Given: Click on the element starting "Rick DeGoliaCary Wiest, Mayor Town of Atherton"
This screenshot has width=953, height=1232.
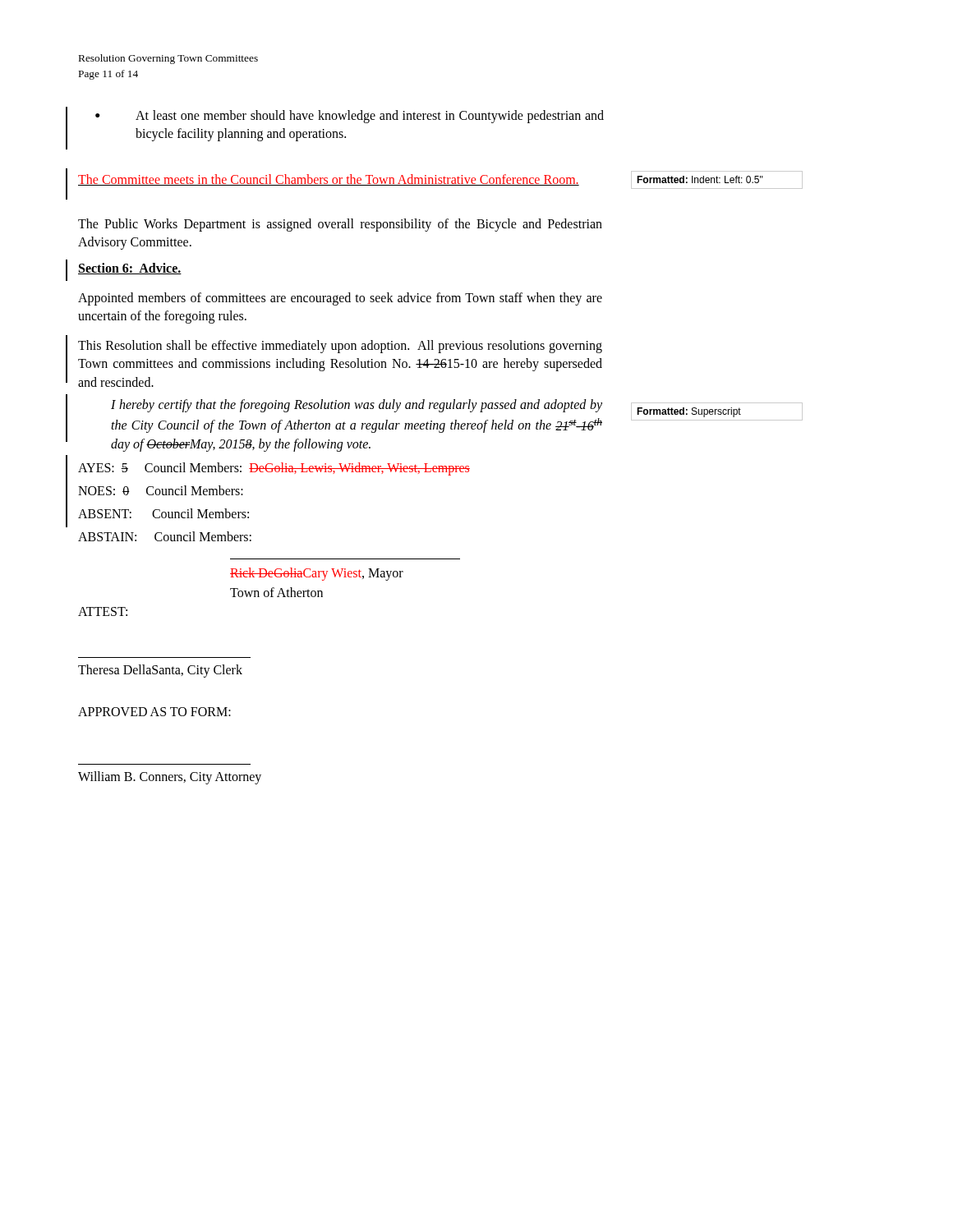Looking at the screenshot, I should click(317, 583).
